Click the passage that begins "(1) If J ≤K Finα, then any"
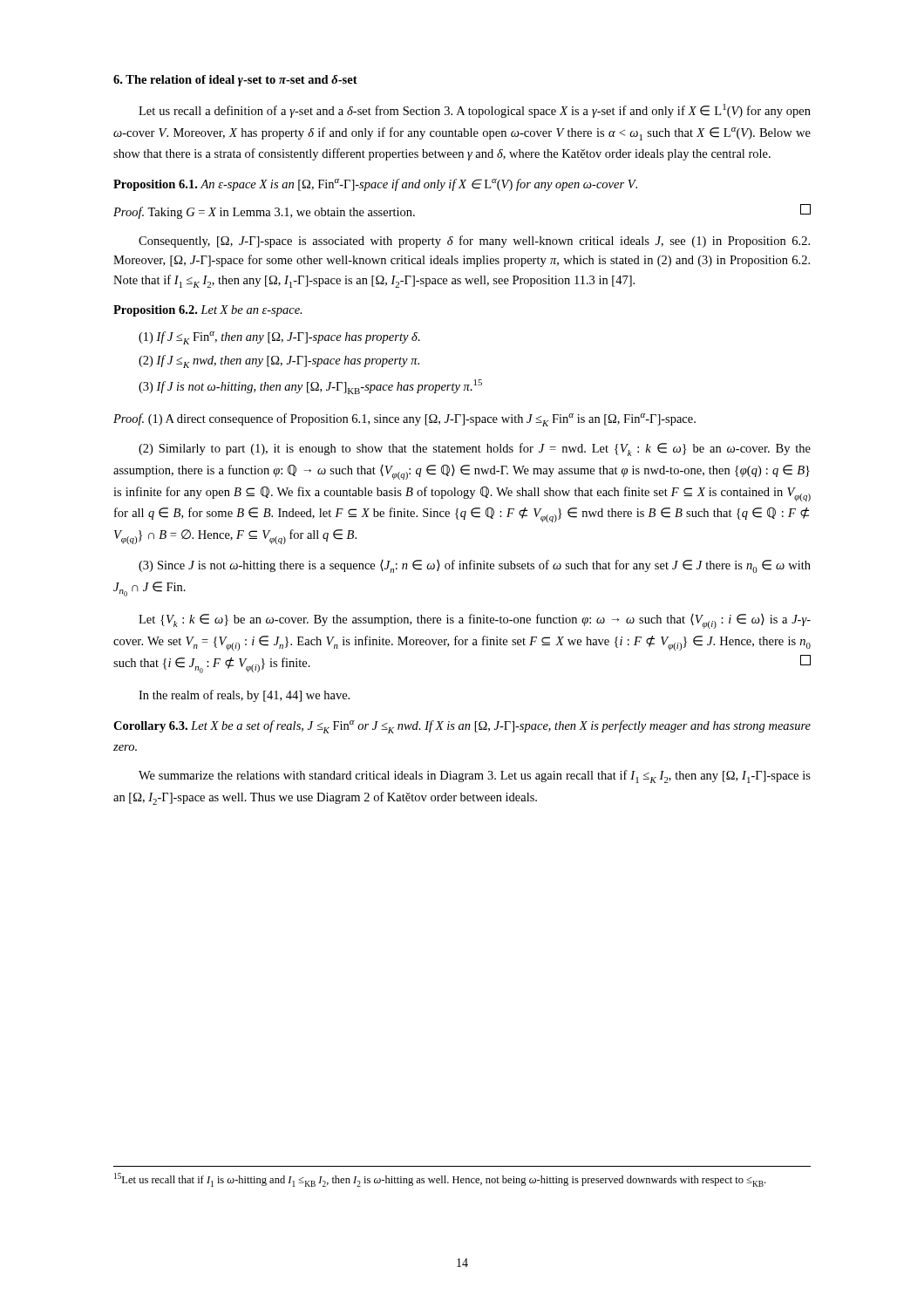This screenshot has width=924, height=1308. (x=280, y=336)
